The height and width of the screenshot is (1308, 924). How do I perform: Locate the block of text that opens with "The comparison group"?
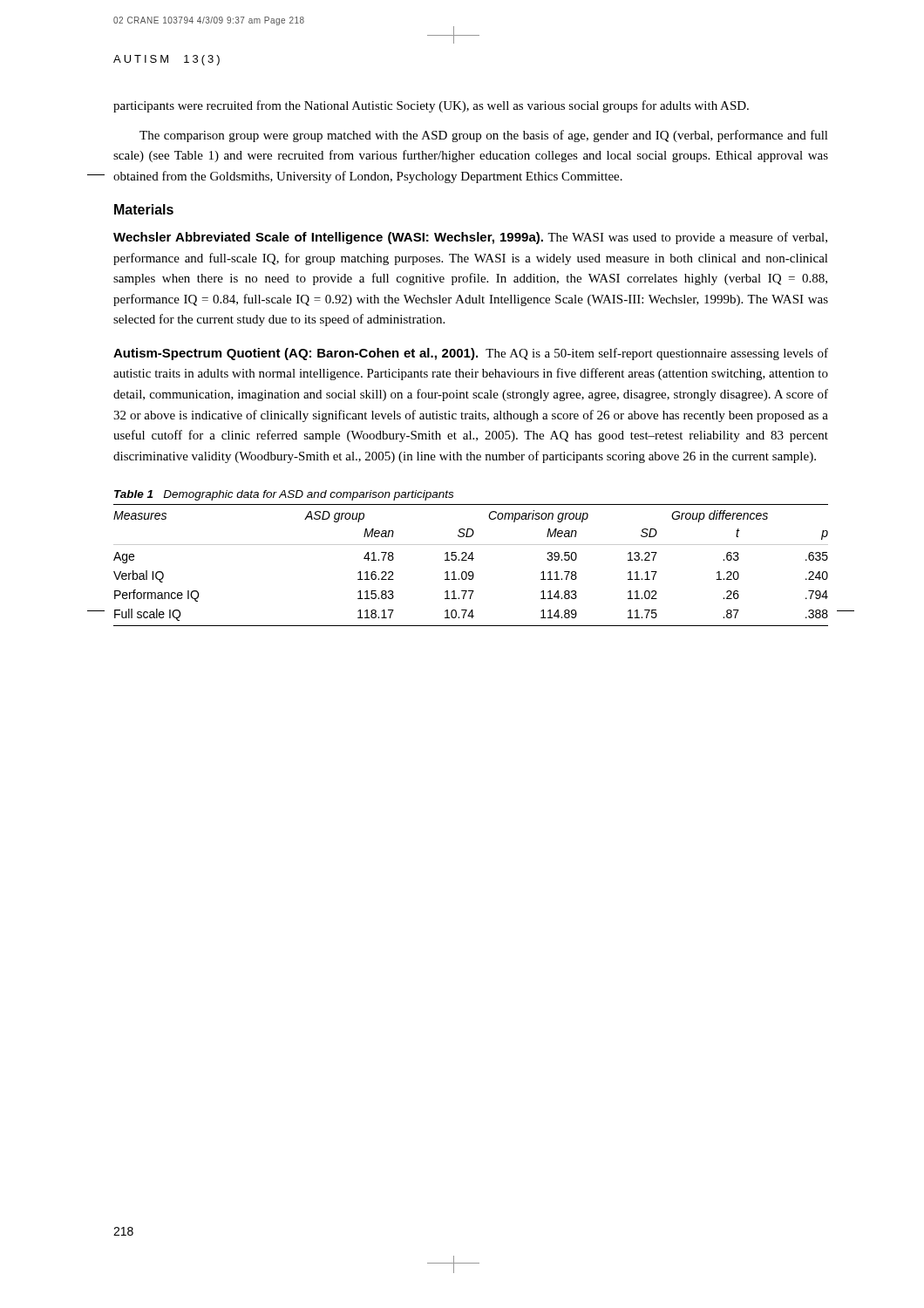[471, 155]
